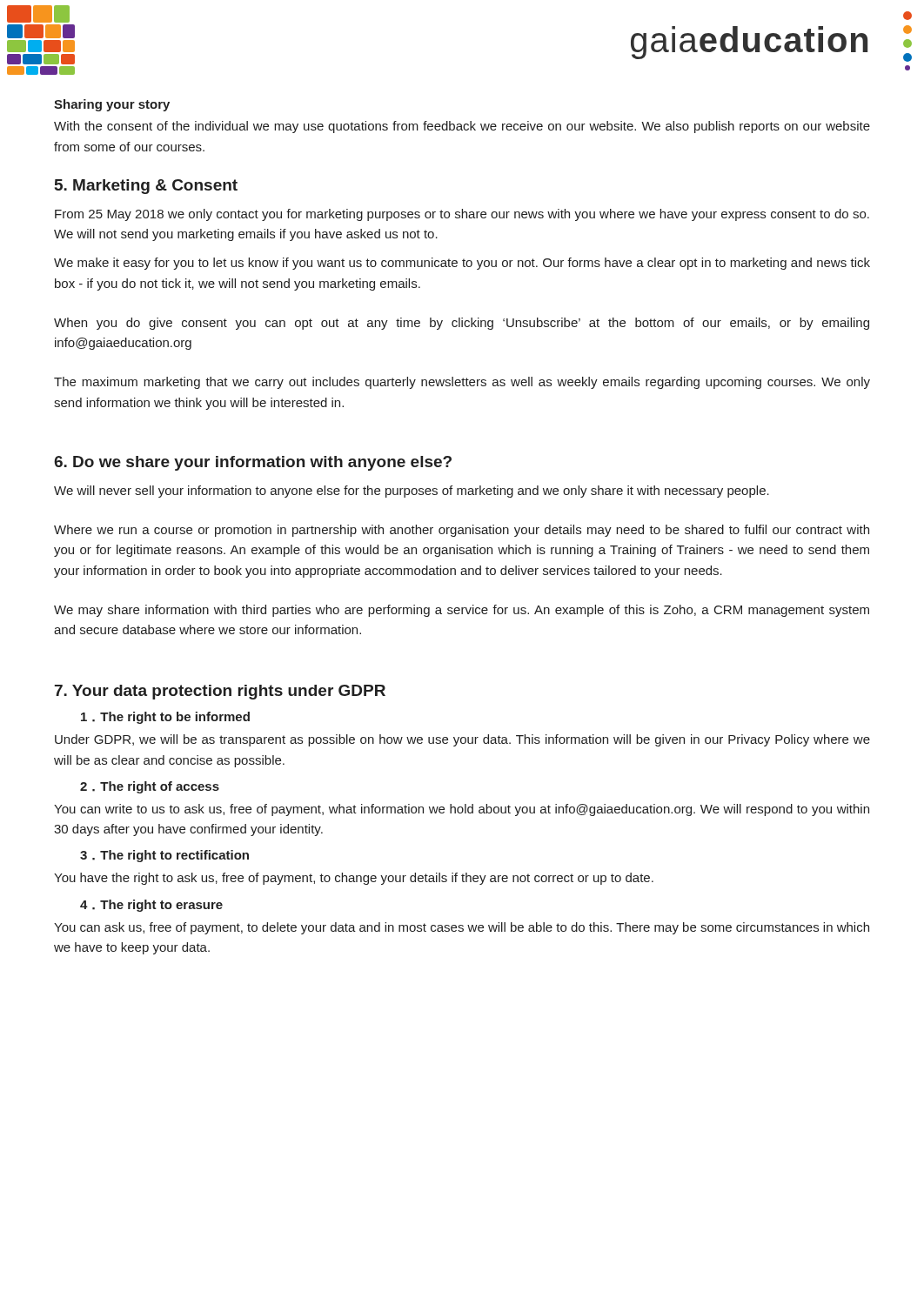The width and height of the screenshot is (924, 1305).
Task: Find the list item that says "3．The right to"
Action: 165,855
